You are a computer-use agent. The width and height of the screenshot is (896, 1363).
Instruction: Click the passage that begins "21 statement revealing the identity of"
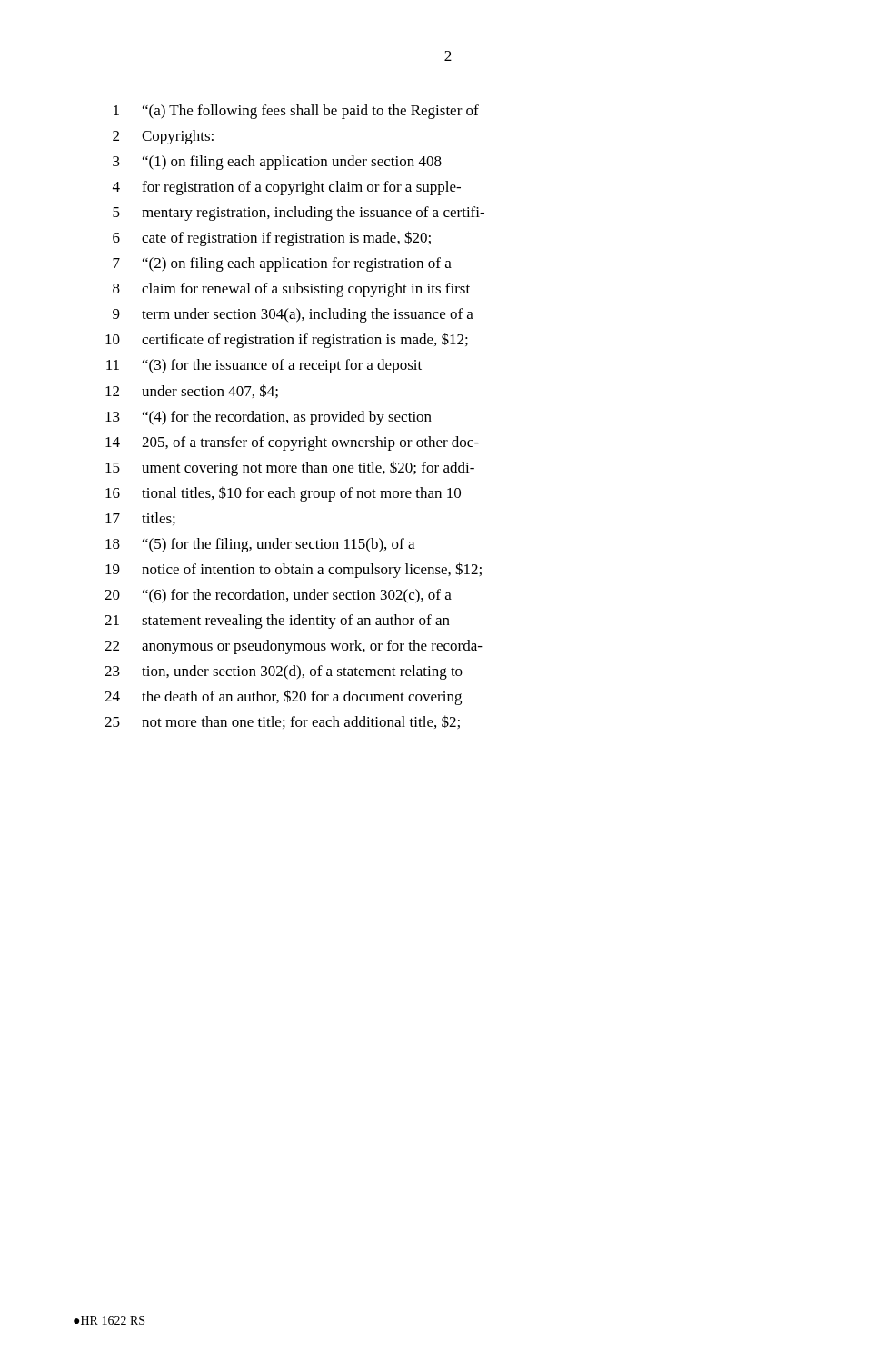(448, 621)
